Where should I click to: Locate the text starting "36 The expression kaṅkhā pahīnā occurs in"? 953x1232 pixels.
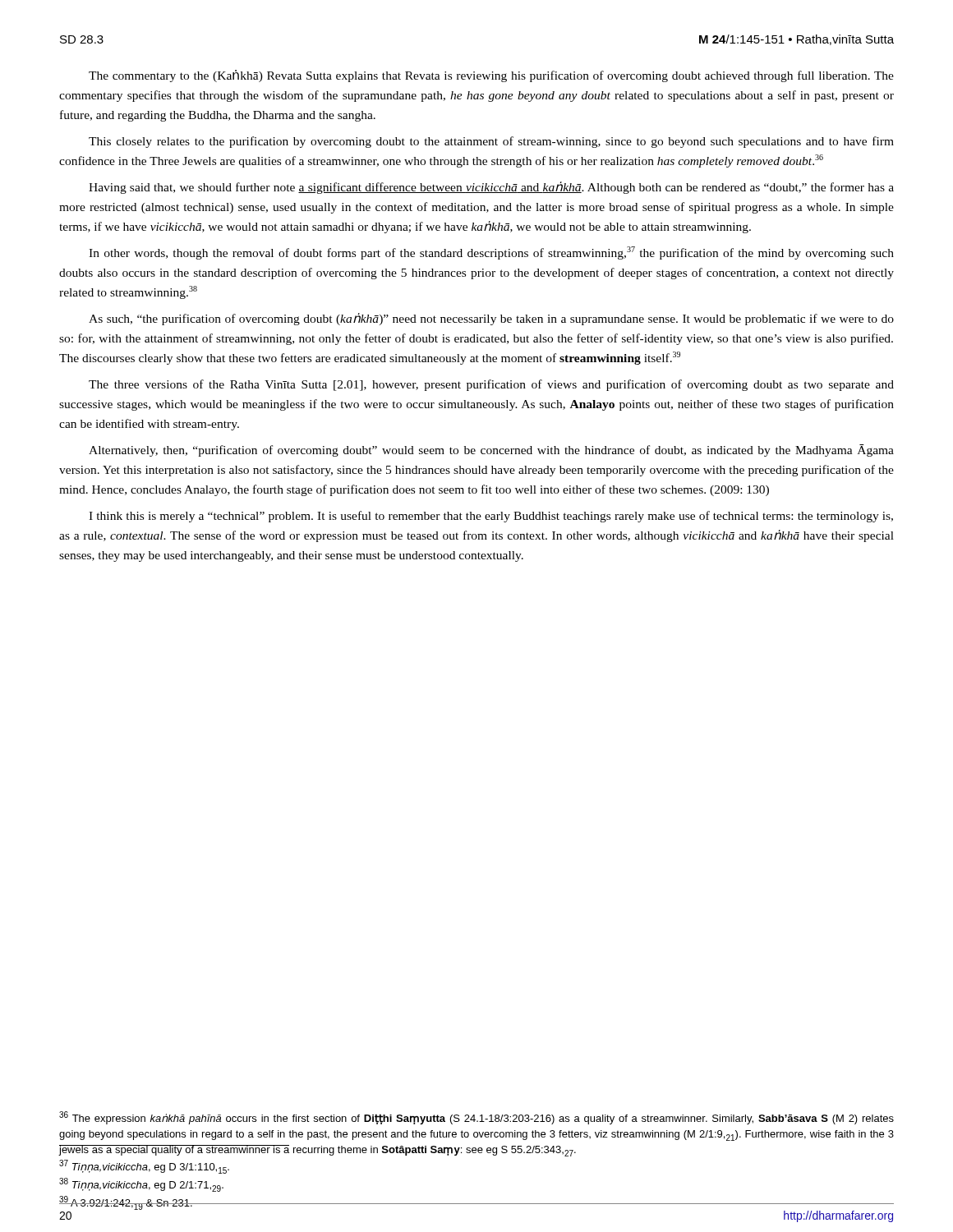tap(476, 1134)
